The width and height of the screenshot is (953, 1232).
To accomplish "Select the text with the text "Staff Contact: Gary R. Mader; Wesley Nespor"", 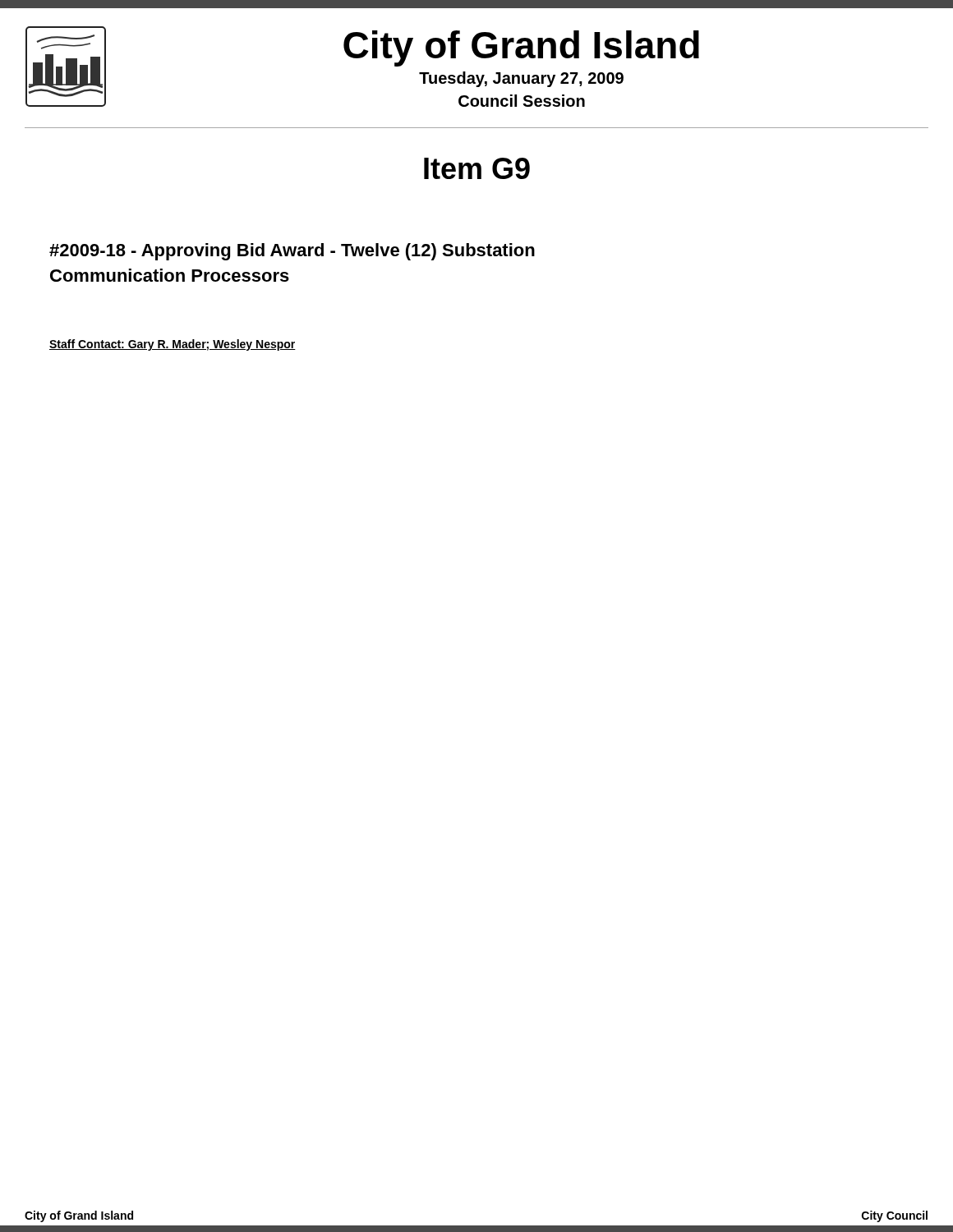I will click(x=172, y=344).
